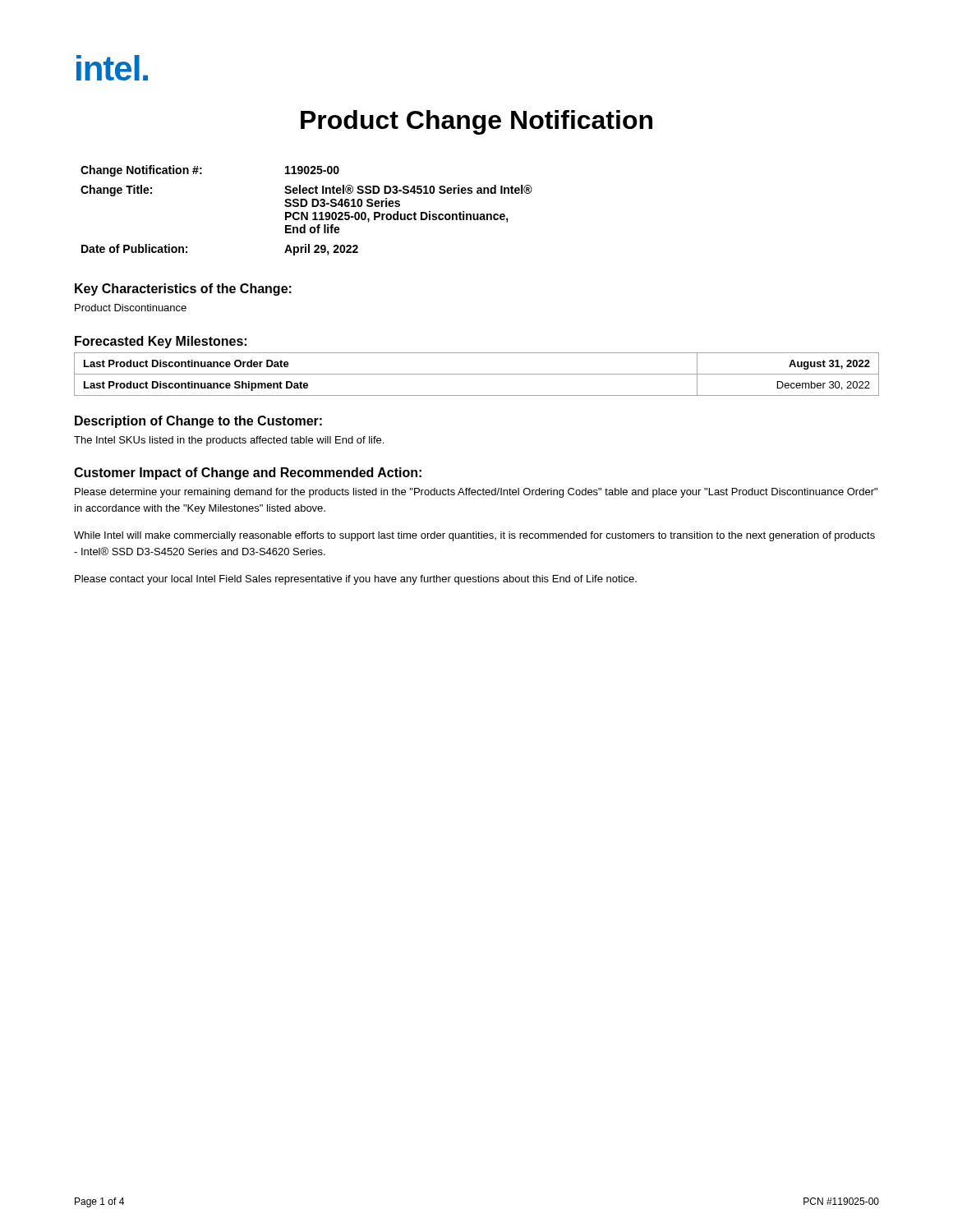Click the passage that begins "The Intel SKUs listed in the products"
The height and width of the screenshot is (1232, 953).
(229, 439)
